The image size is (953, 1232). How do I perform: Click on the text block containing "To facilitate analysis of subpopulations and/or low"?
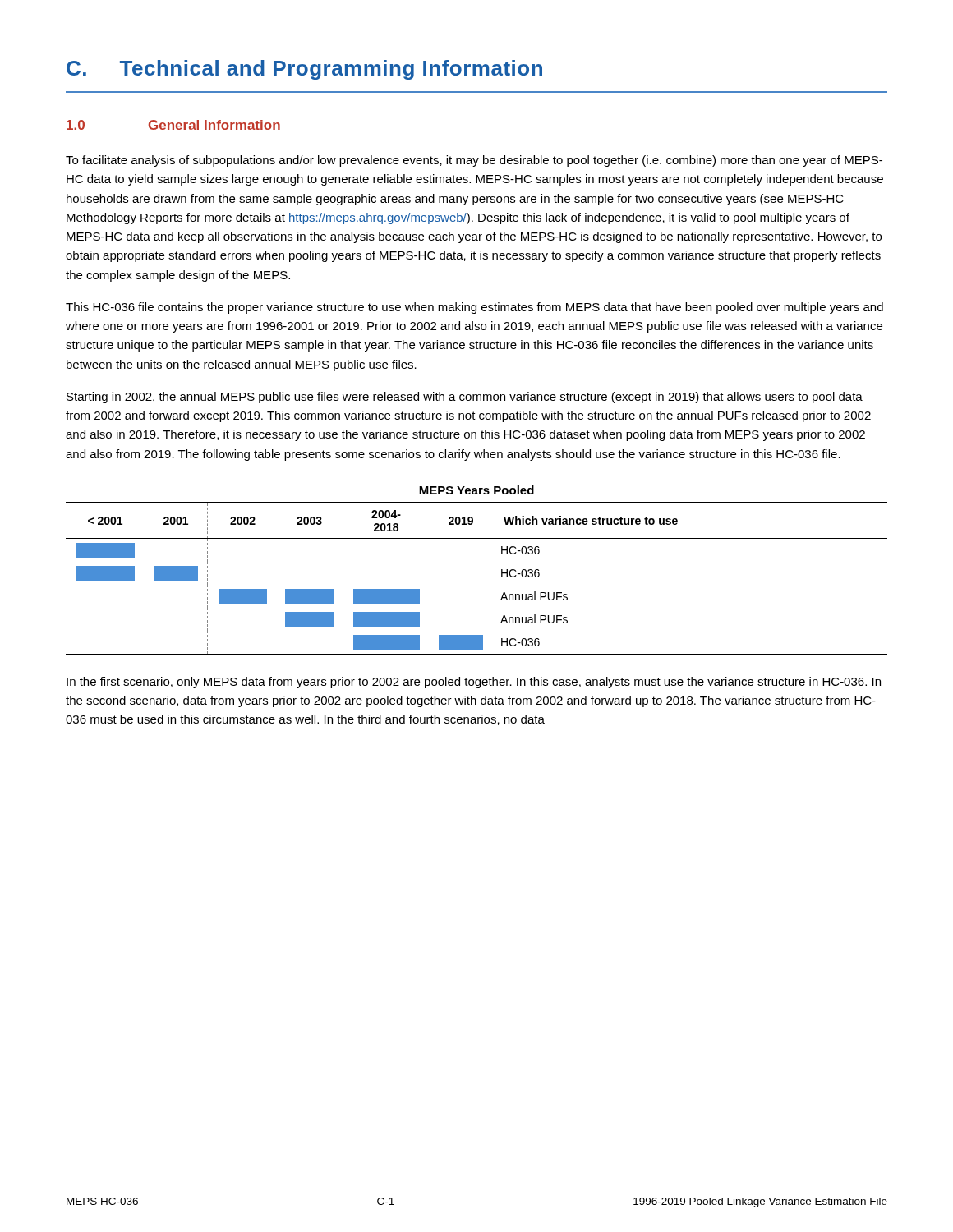(x=475, y=217)
